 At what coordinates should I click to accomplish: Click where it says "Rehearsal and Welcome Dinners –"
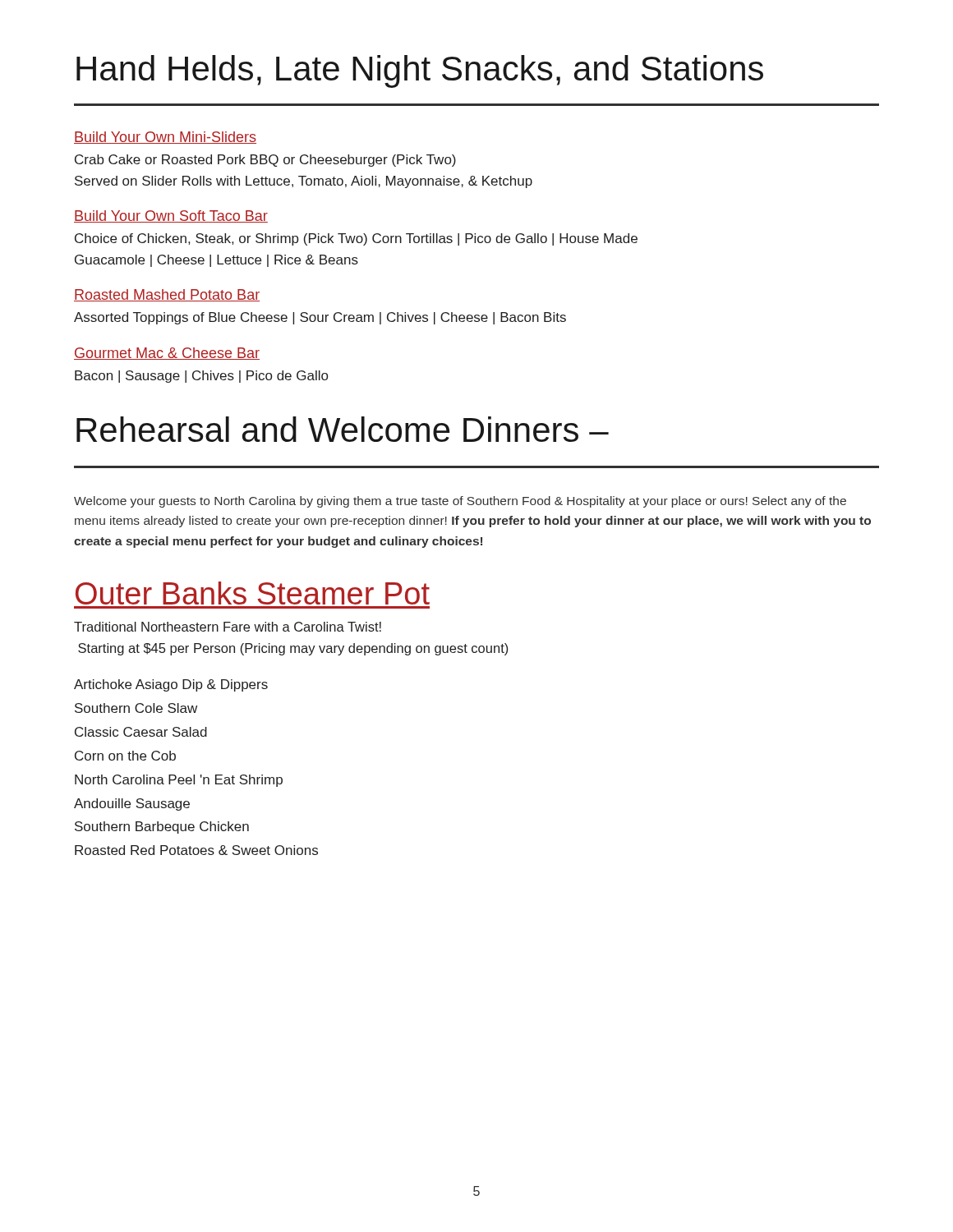coord(476,431)
